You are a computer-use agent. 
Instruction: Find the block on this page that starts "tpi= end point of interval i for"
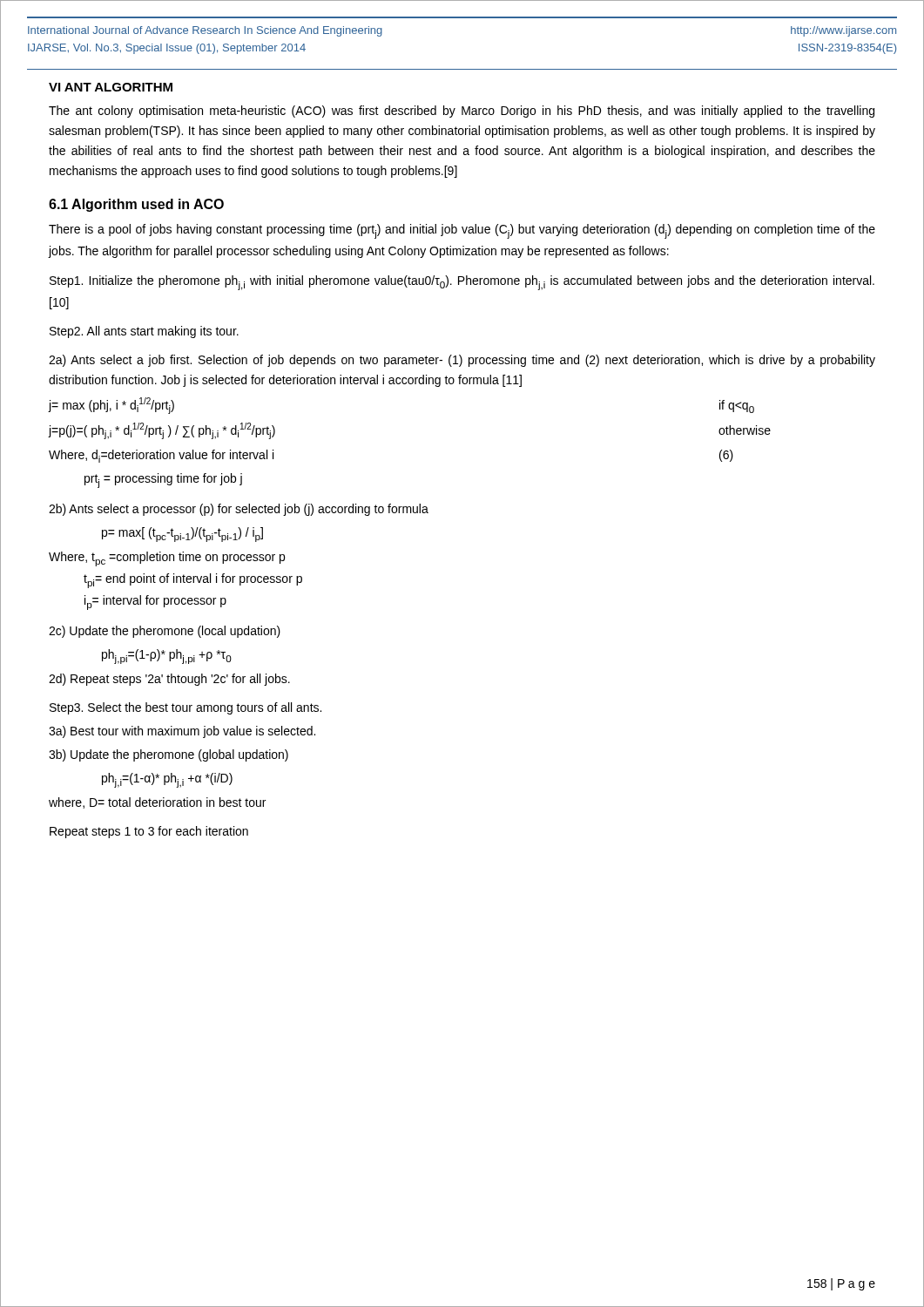click(x=193, y=580)
